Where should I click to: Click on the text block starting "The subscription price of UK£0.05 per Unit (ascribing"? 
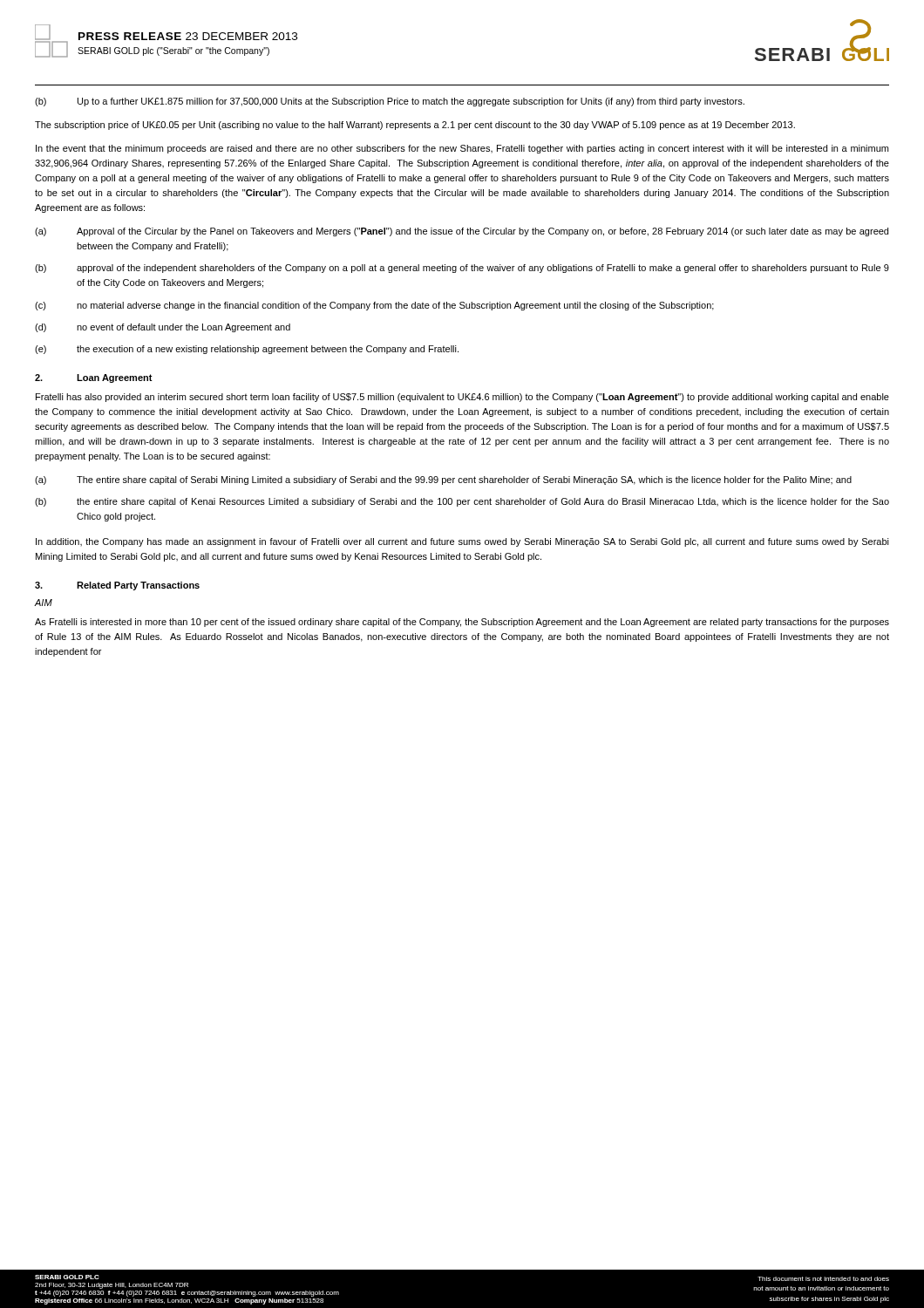[415, 125]
